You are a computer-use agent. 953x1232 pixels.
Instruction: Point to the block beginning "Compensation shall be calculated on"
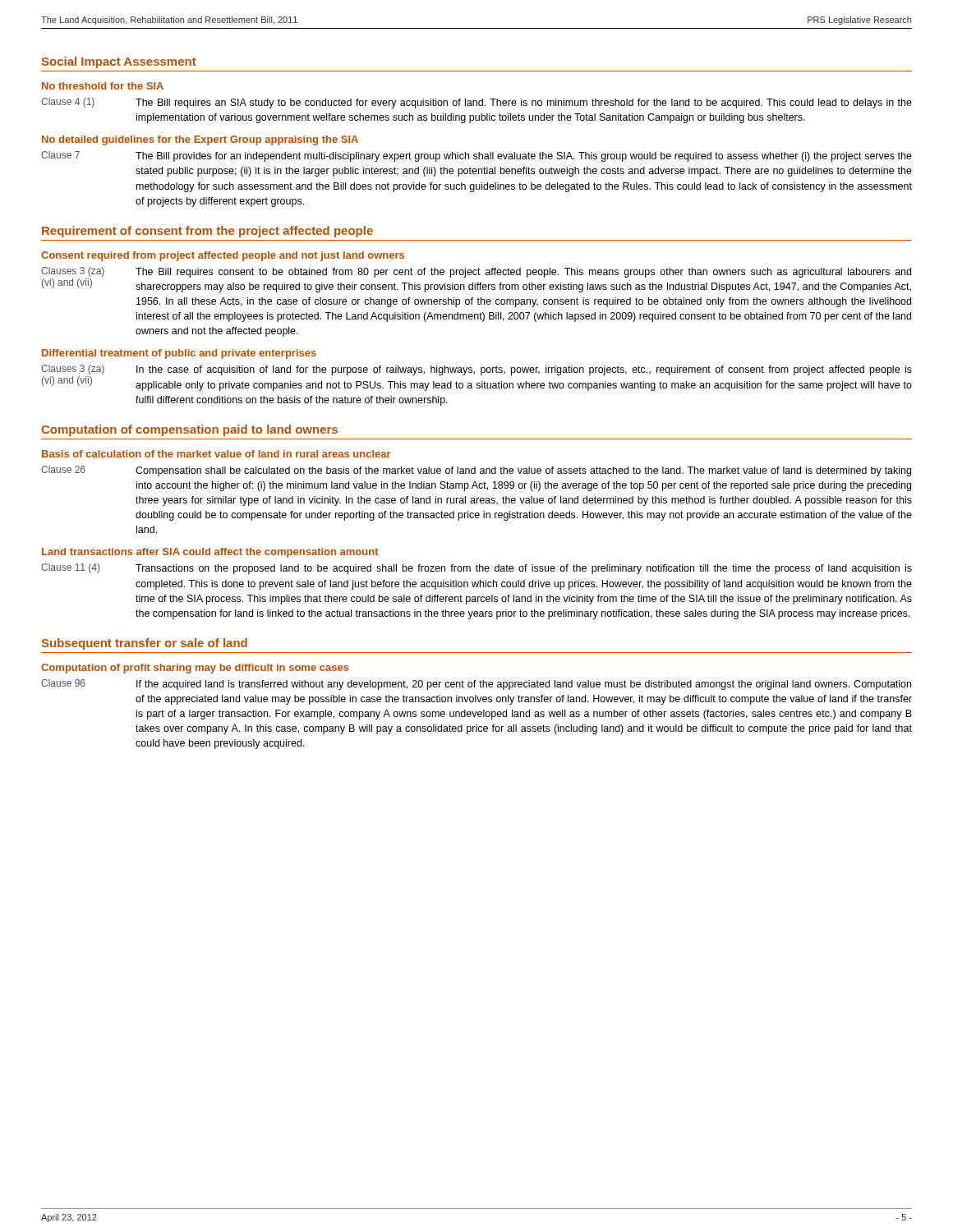coord(524,500)
